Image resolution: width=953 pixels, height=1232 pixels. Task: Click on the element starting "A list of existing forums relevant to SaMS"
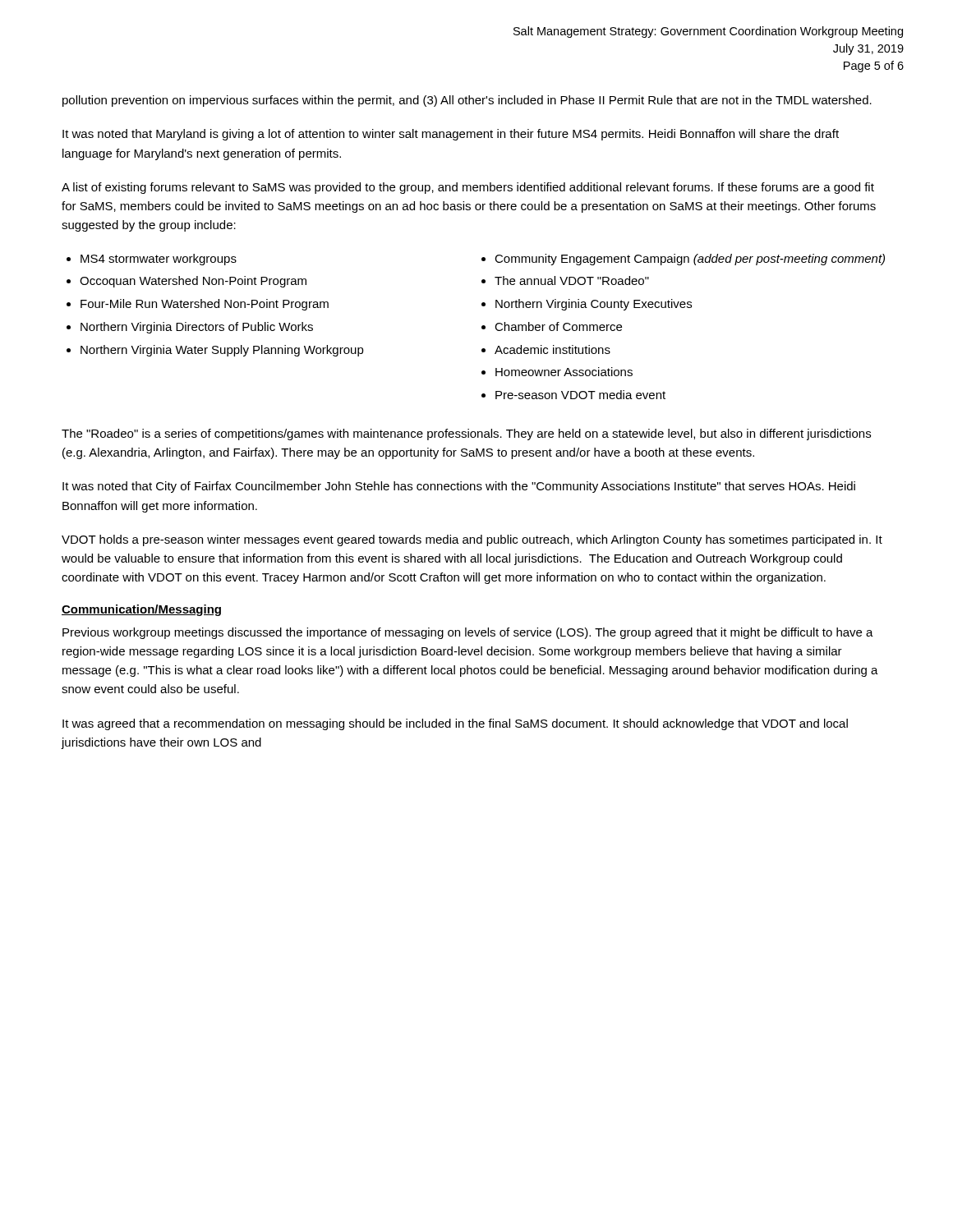click(469, 206)
